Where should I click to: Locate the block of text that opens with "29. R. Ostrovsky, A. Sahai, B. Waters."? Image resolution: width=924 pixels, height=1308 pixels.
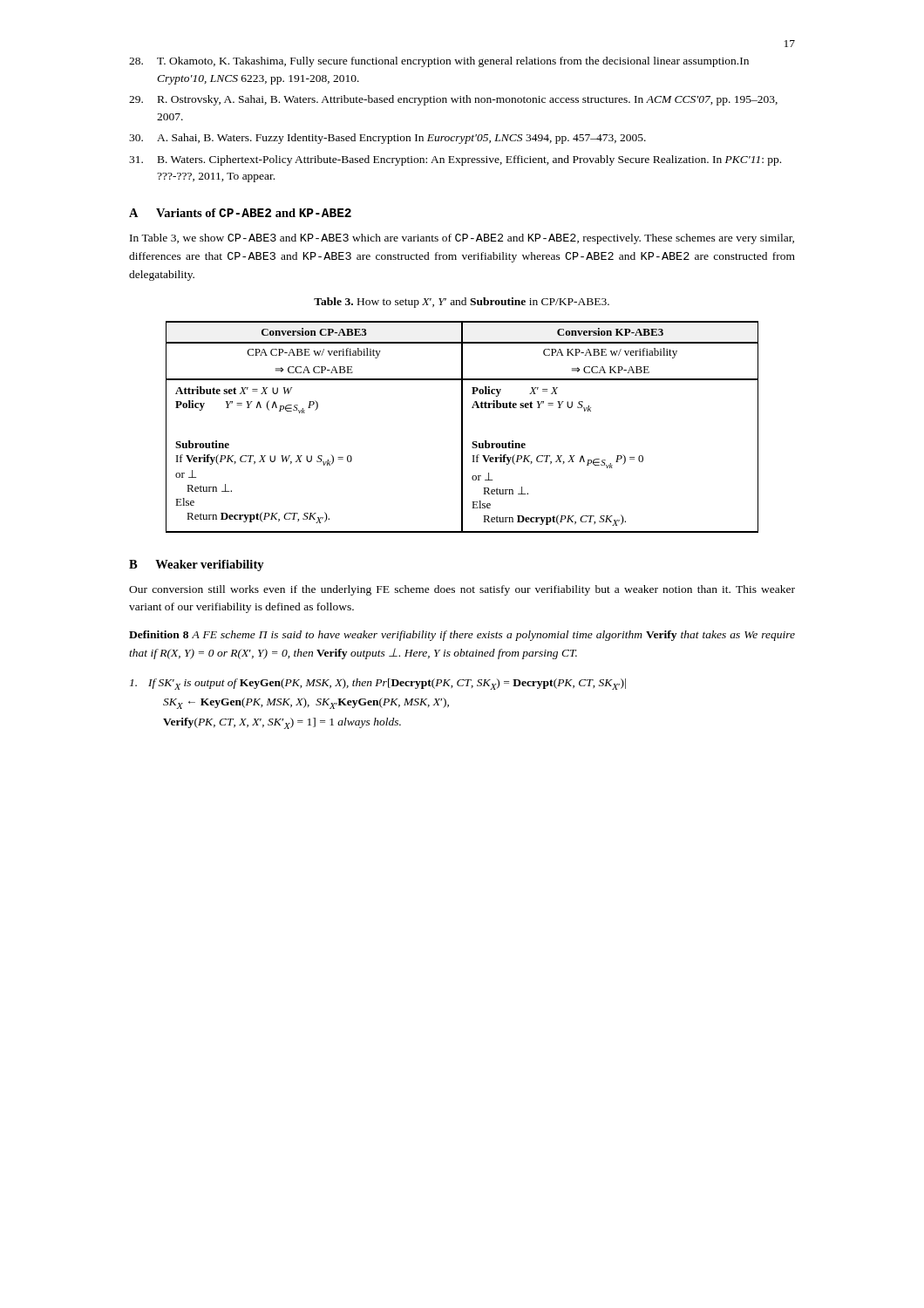pyautogui.click(x=462, y=108)
